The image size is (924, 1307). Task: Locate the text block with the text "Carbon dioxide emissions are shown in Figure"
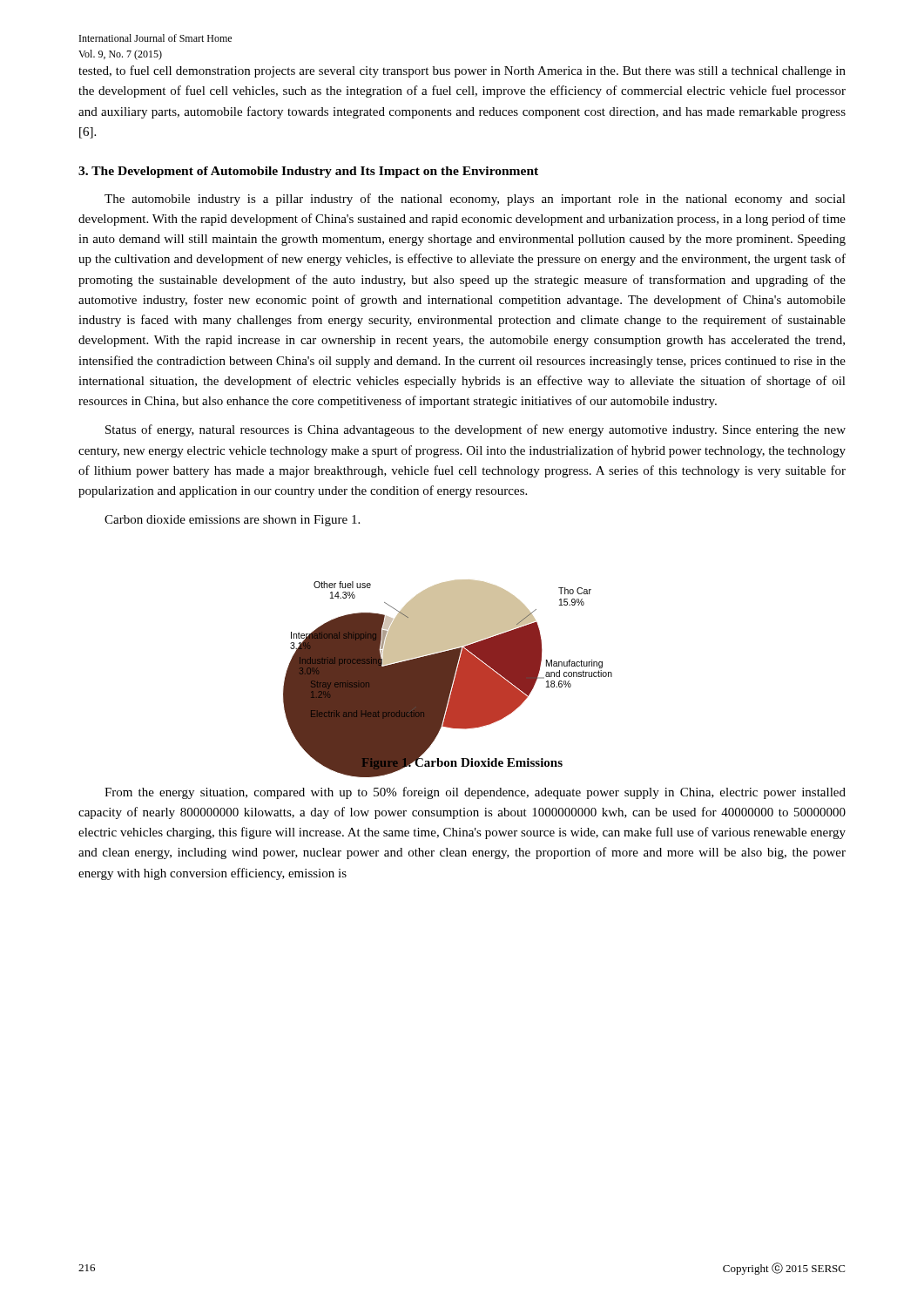232,521
